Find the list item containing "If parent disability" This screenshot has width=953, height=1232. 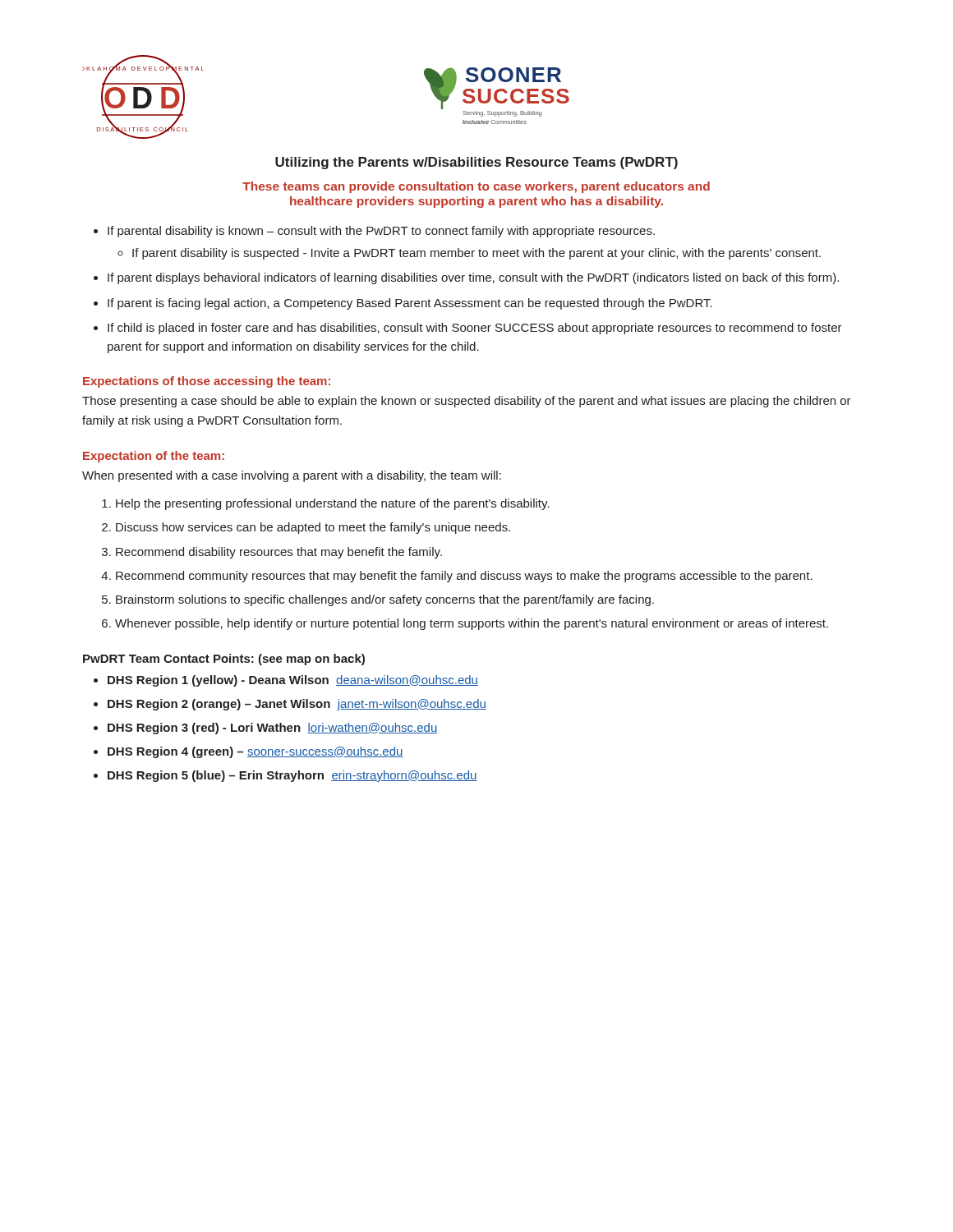click(477, 252)
